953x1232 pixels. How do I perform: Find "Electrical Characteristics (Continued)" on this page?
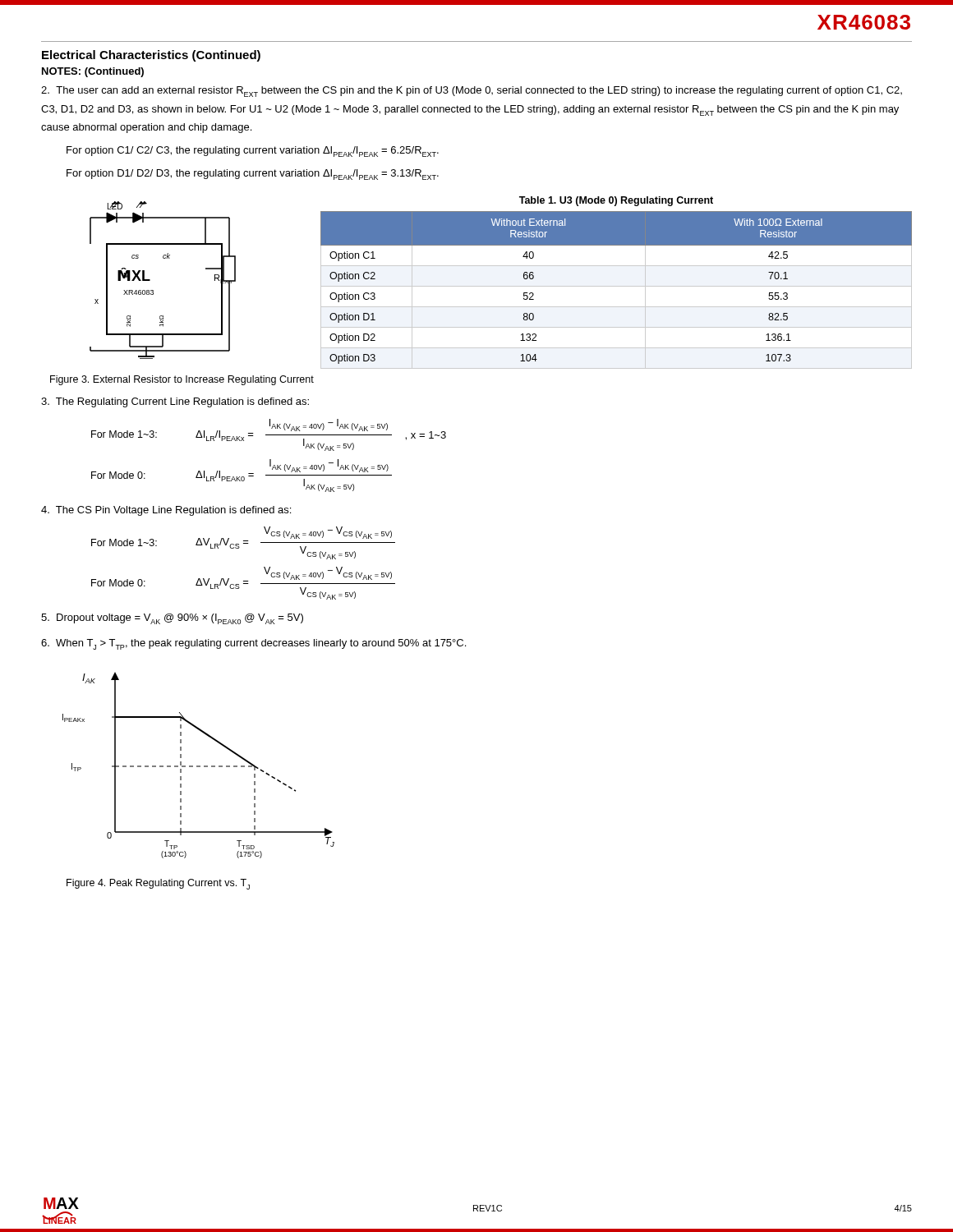pyautogui.click(x=151, y=55)
